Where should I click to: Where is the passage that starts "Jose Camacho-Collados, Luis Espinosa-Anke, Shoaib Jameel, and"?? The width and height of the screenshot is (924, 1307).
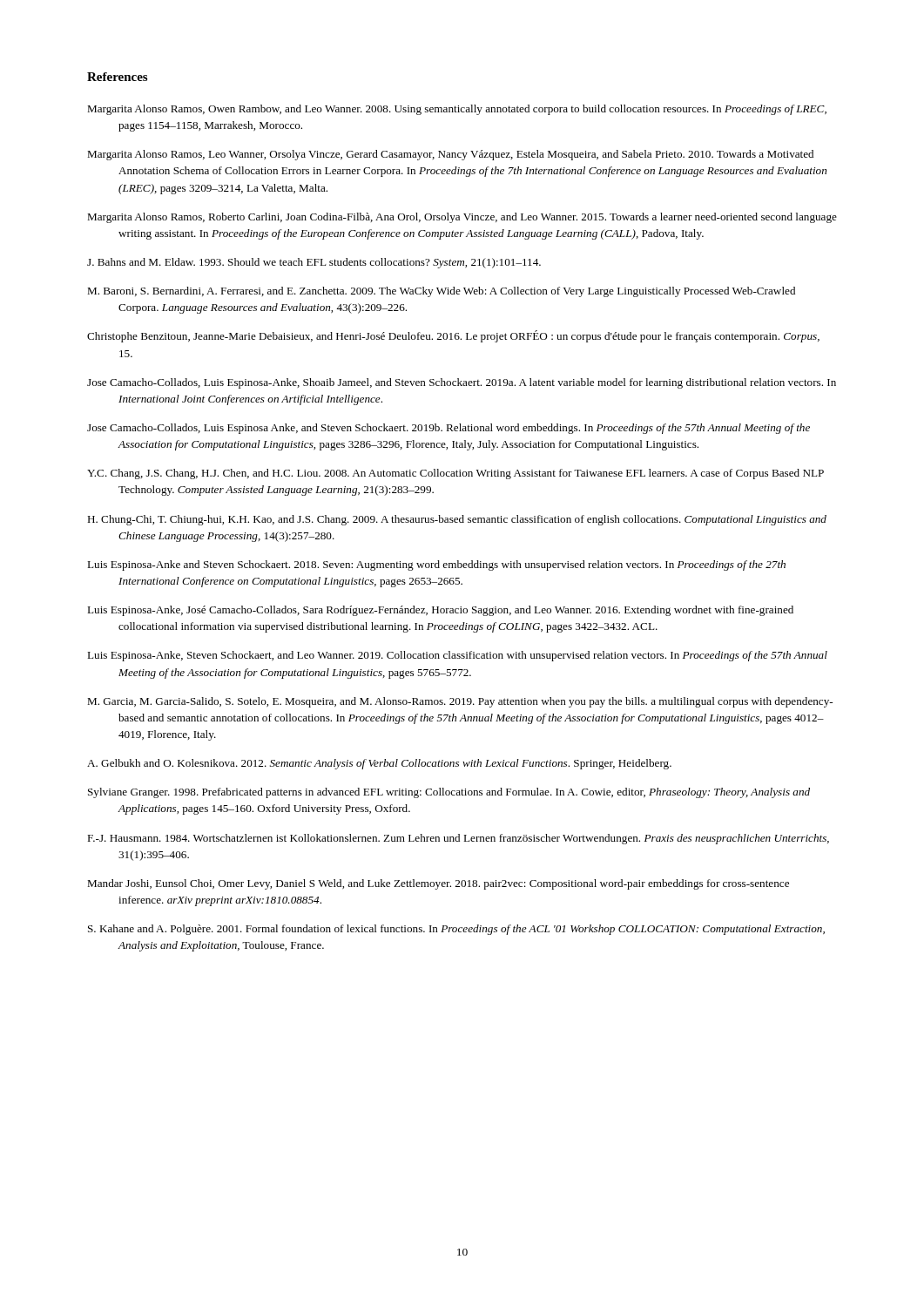point(462,390)
